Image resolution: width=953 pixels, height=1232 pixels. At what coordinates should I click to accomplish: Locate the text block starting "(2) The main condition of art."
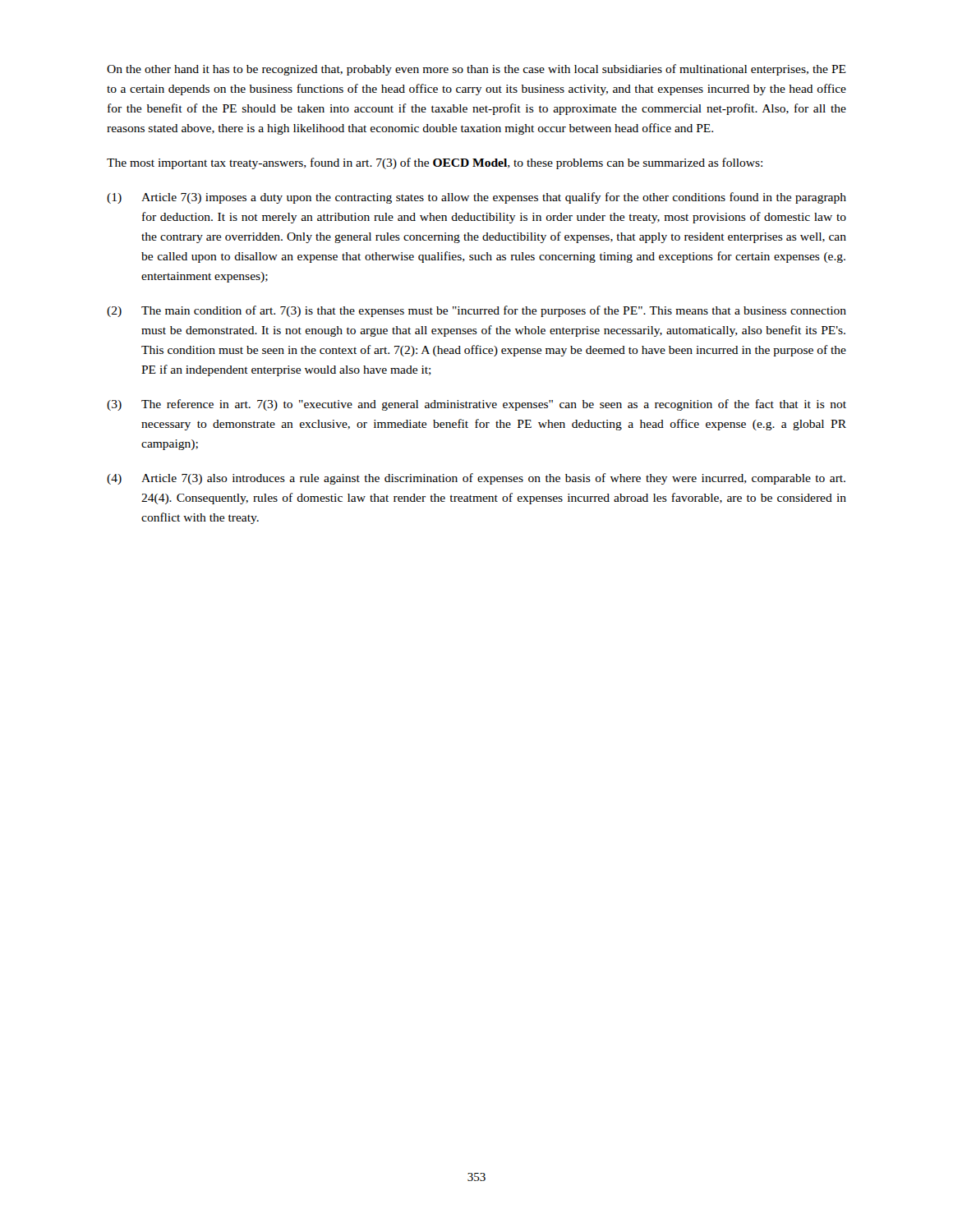pos(476,340)
